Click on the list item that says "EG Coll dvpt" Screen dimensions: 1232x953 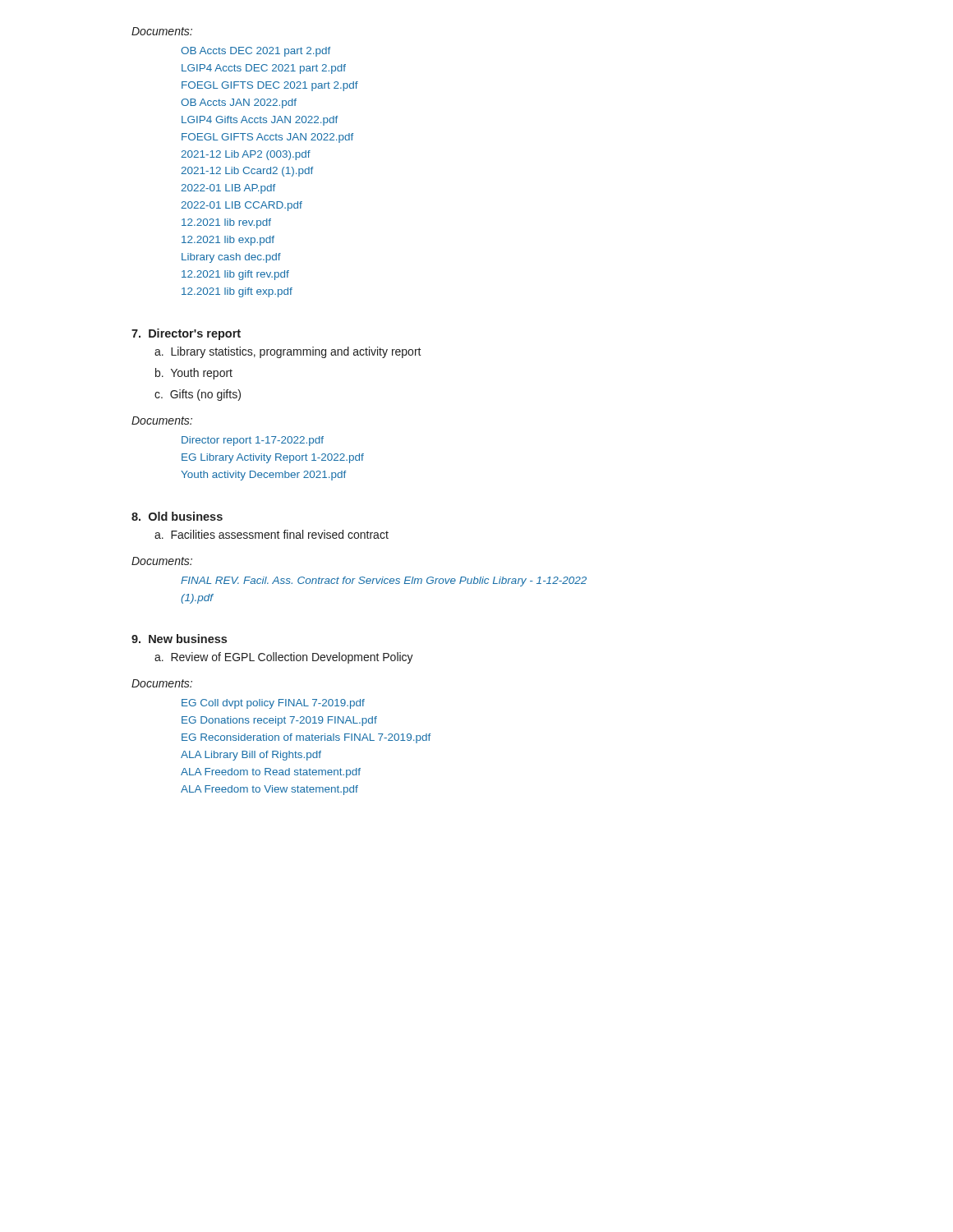pos(273,704)
